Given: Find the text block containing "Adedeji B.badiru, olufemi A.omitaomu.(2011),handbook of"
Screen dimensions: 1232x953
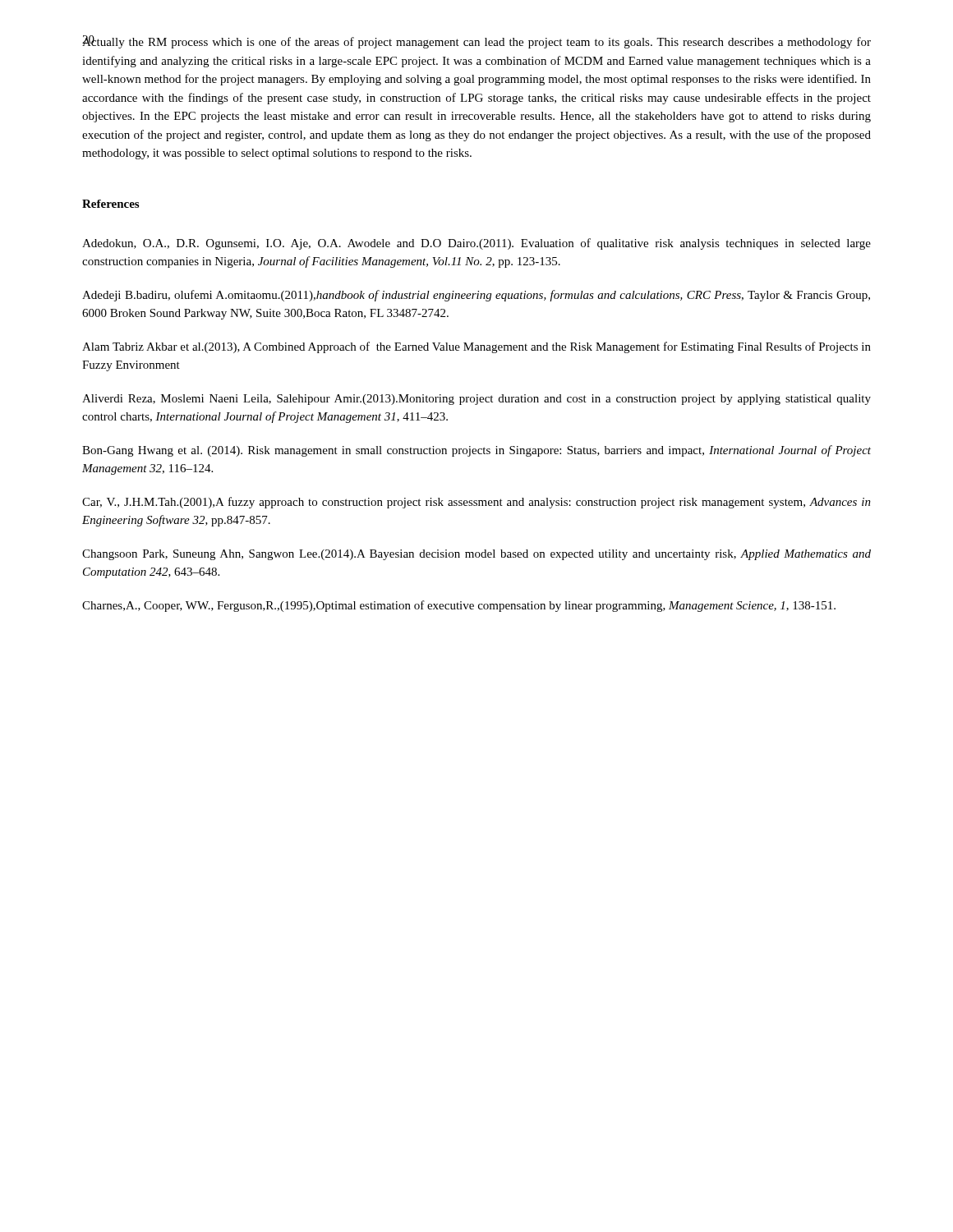Looking at the screenshot, I should coord(476,304).
